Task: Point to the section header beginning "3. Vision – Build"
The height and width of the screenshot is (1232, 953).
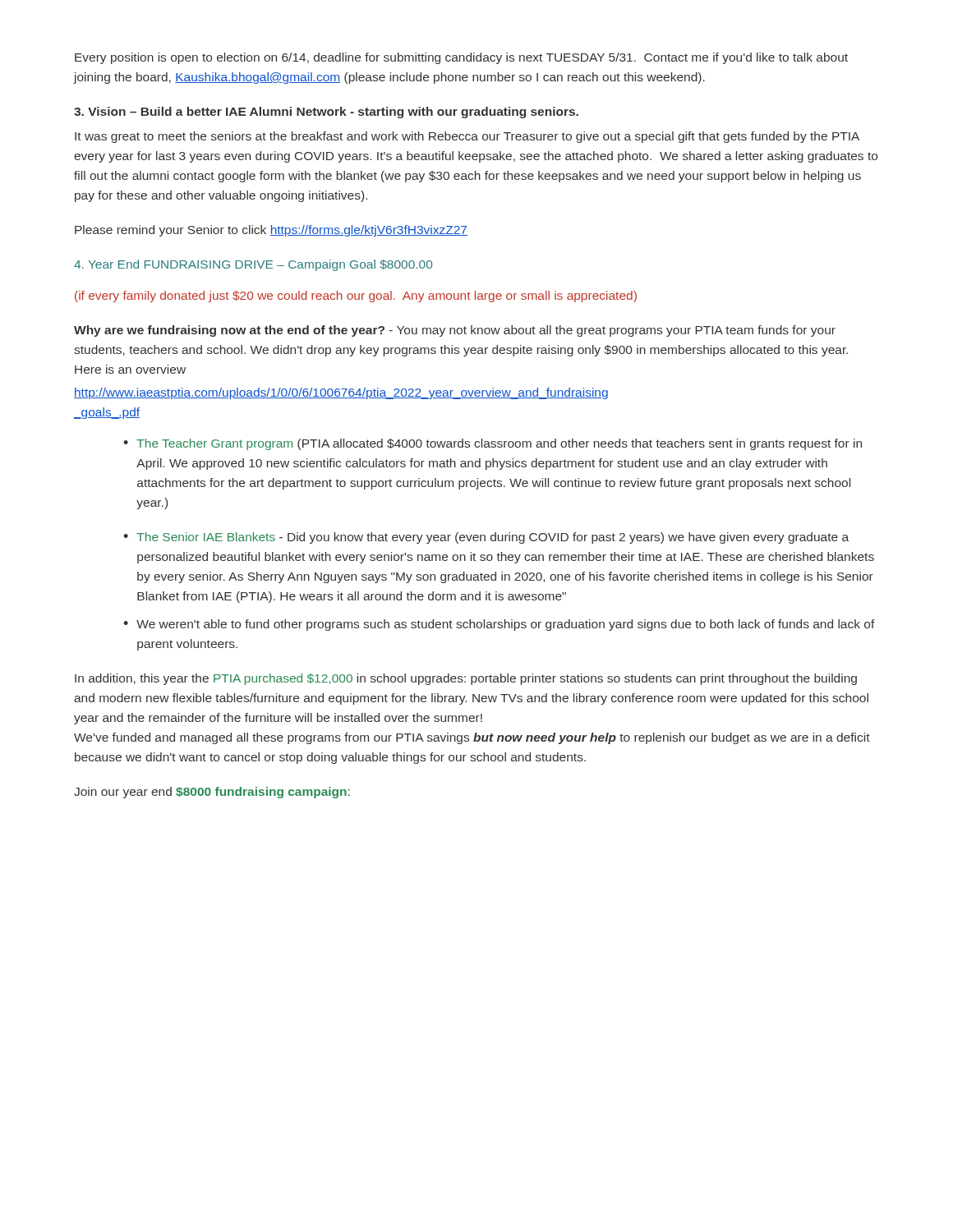Action: coord(327,111)
